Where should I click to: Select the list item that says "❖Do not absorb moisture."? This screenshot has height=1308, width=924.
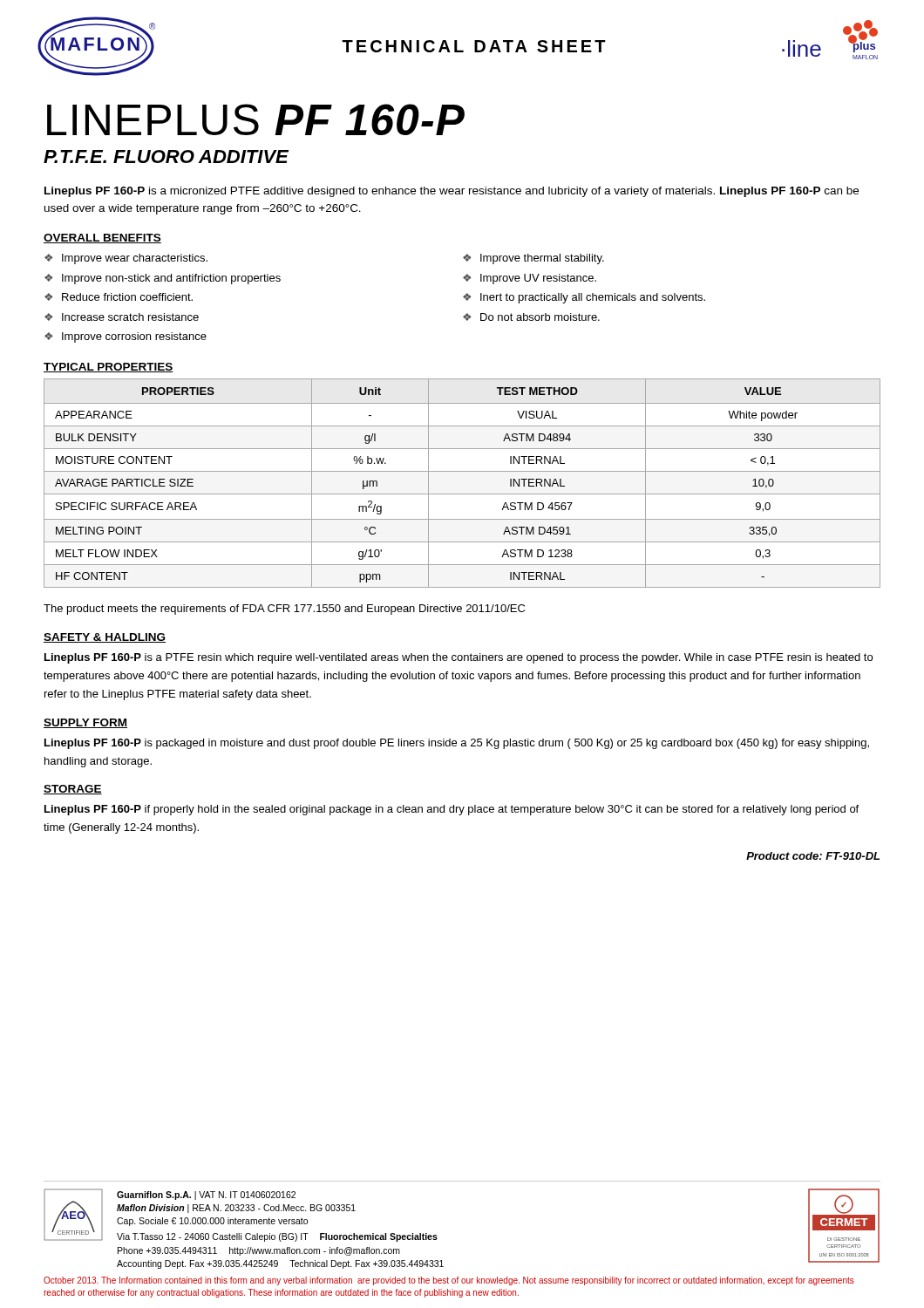tap(531, 317)
